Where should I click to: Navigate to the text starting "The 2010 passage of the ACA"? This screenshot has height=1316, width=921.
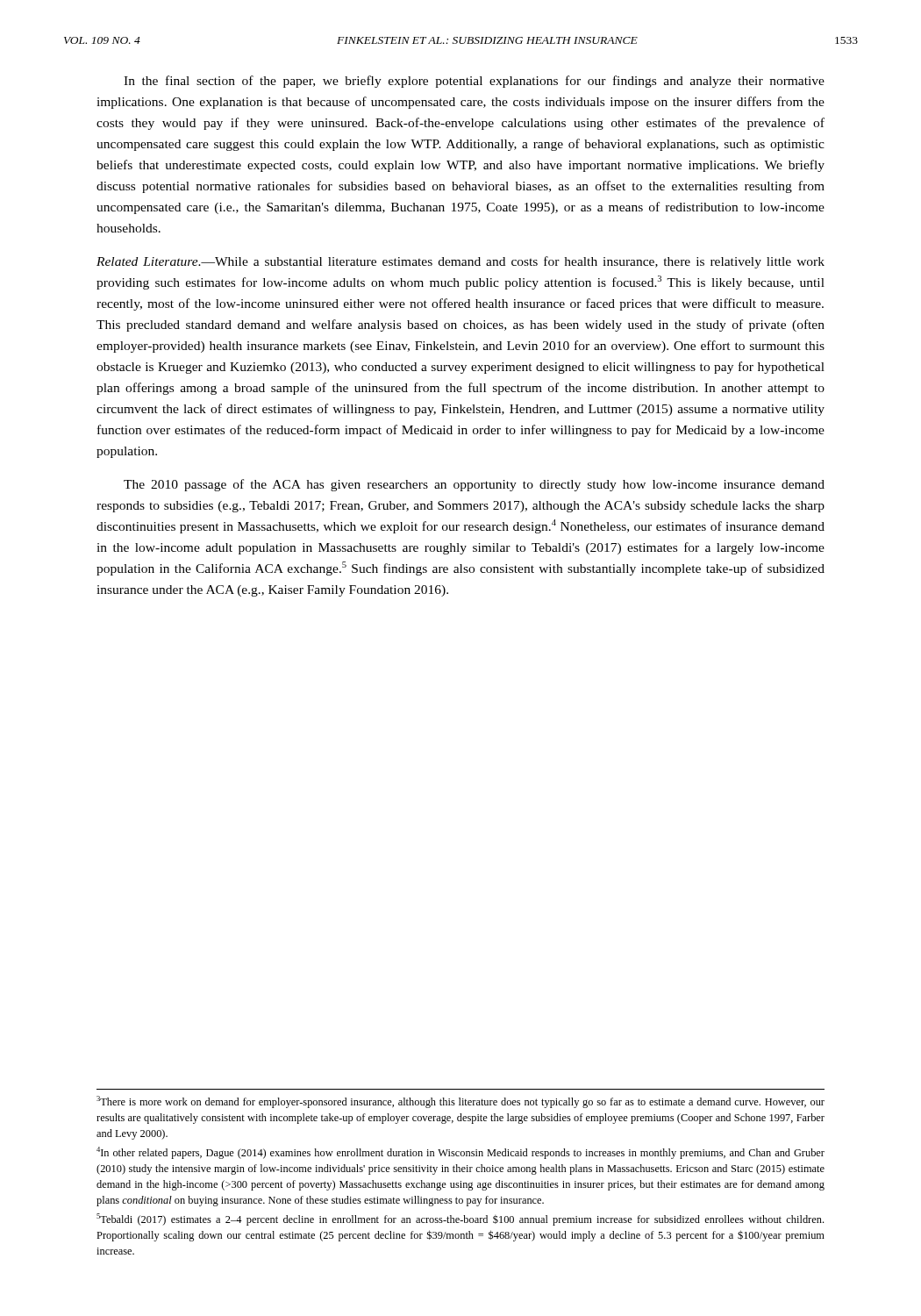coord(460,537)
